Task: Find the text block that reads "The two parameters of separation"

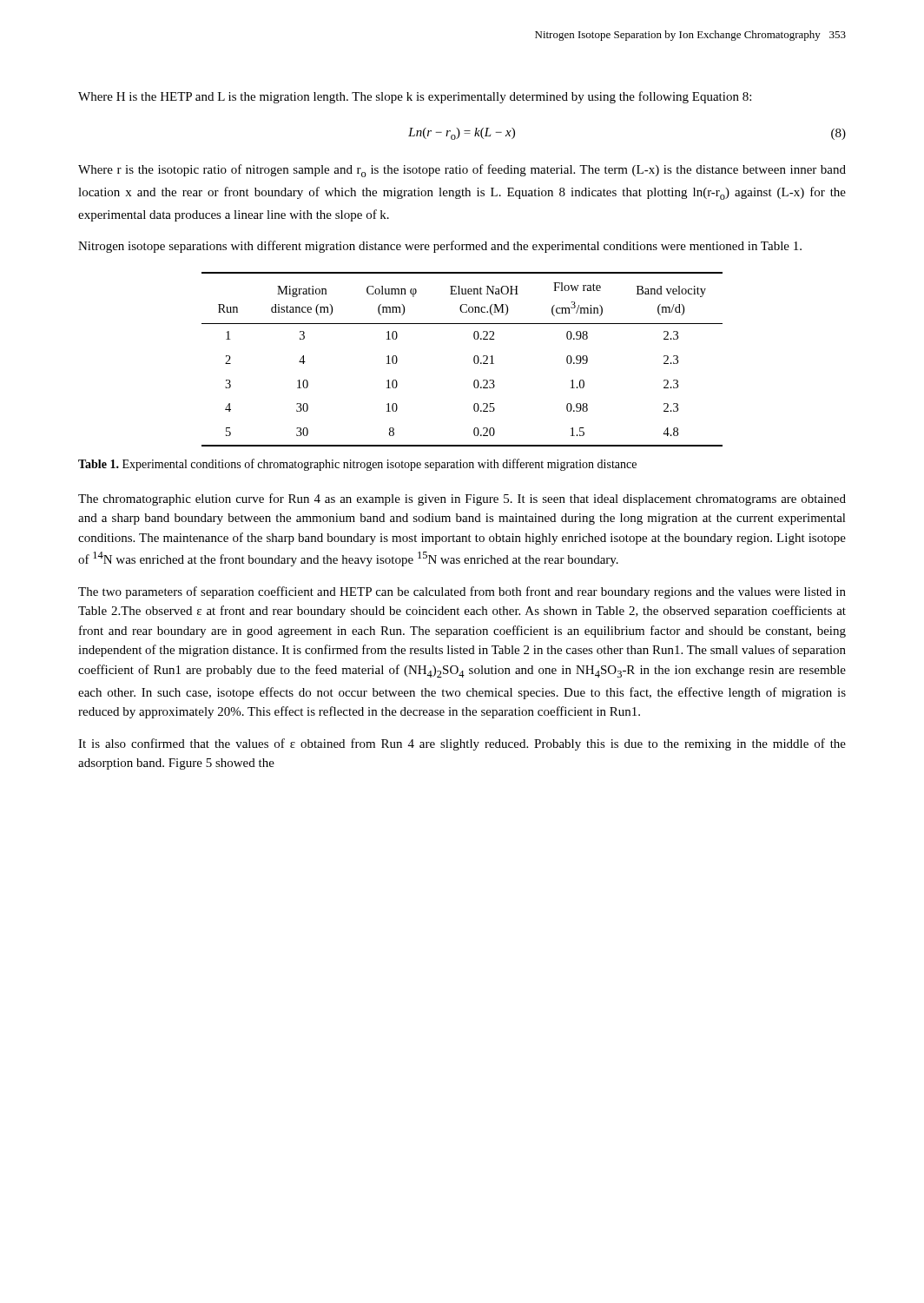Action: [x=462, y=652]
